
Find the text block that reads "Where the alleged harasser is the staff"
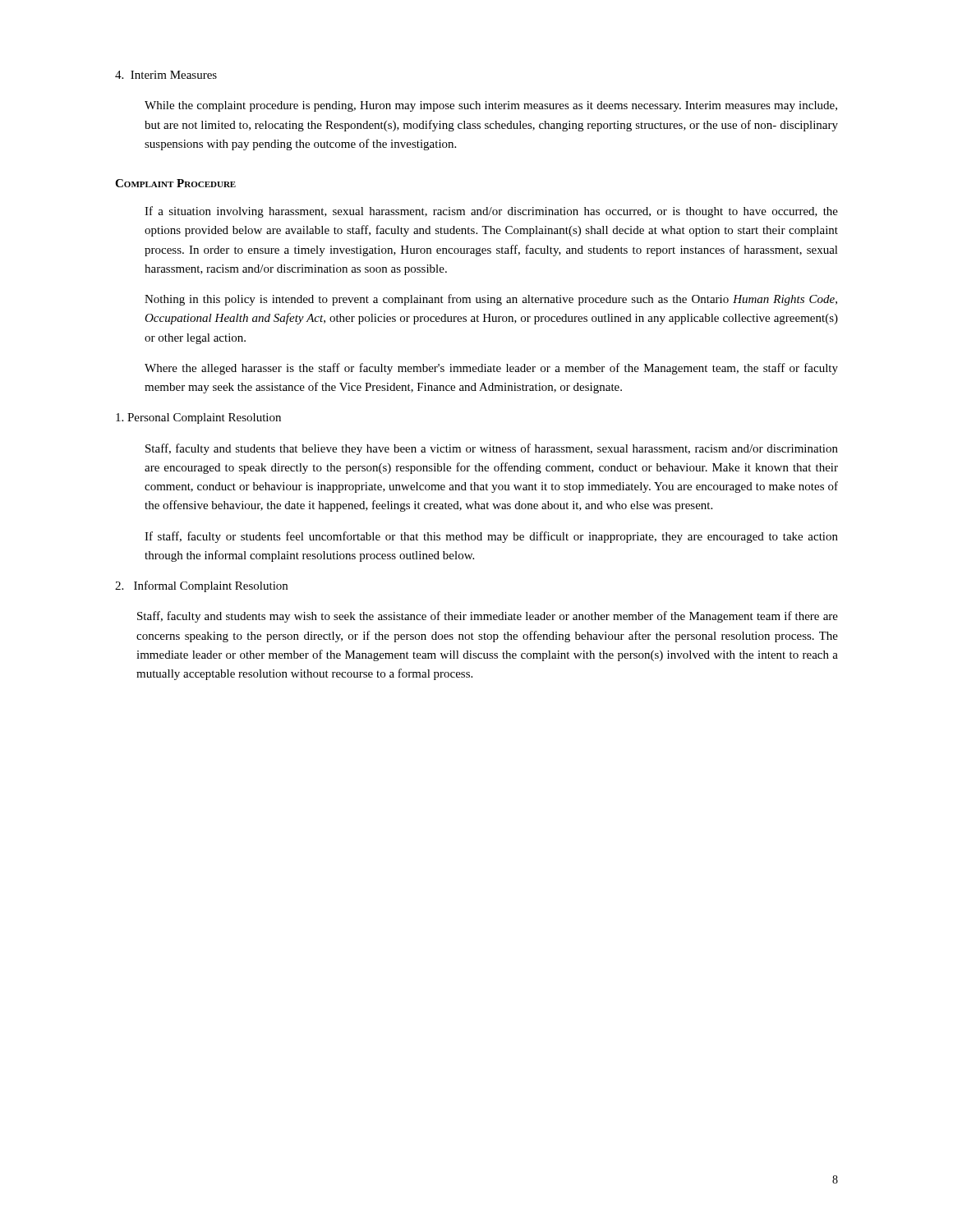pos(491,377)
